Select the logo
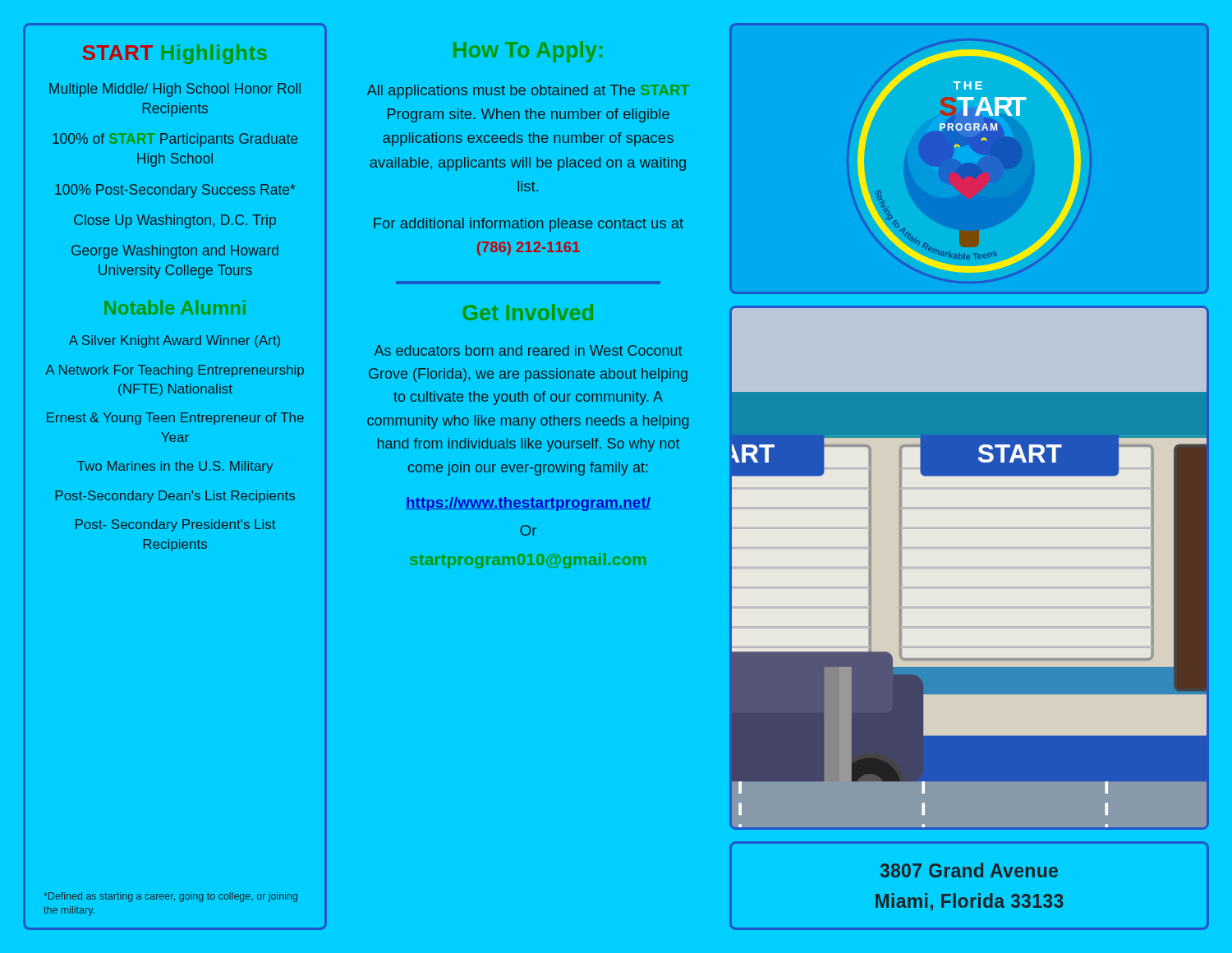1232x953 pixels. tap(969, 159)
